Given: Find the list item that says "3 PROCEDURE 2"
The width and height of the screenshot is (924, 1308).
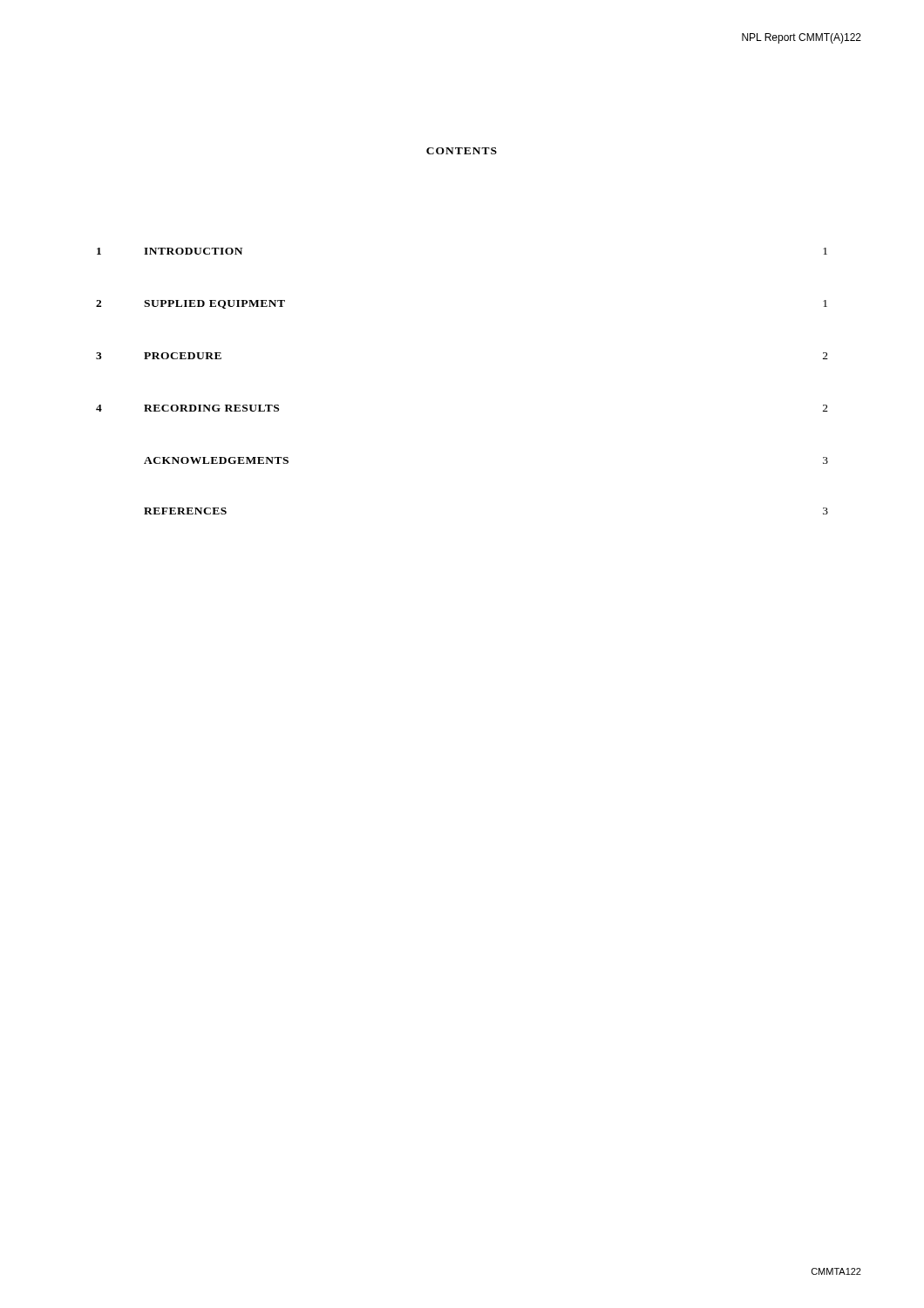Looking at the screenshot, I should click(x=99, y=355).
